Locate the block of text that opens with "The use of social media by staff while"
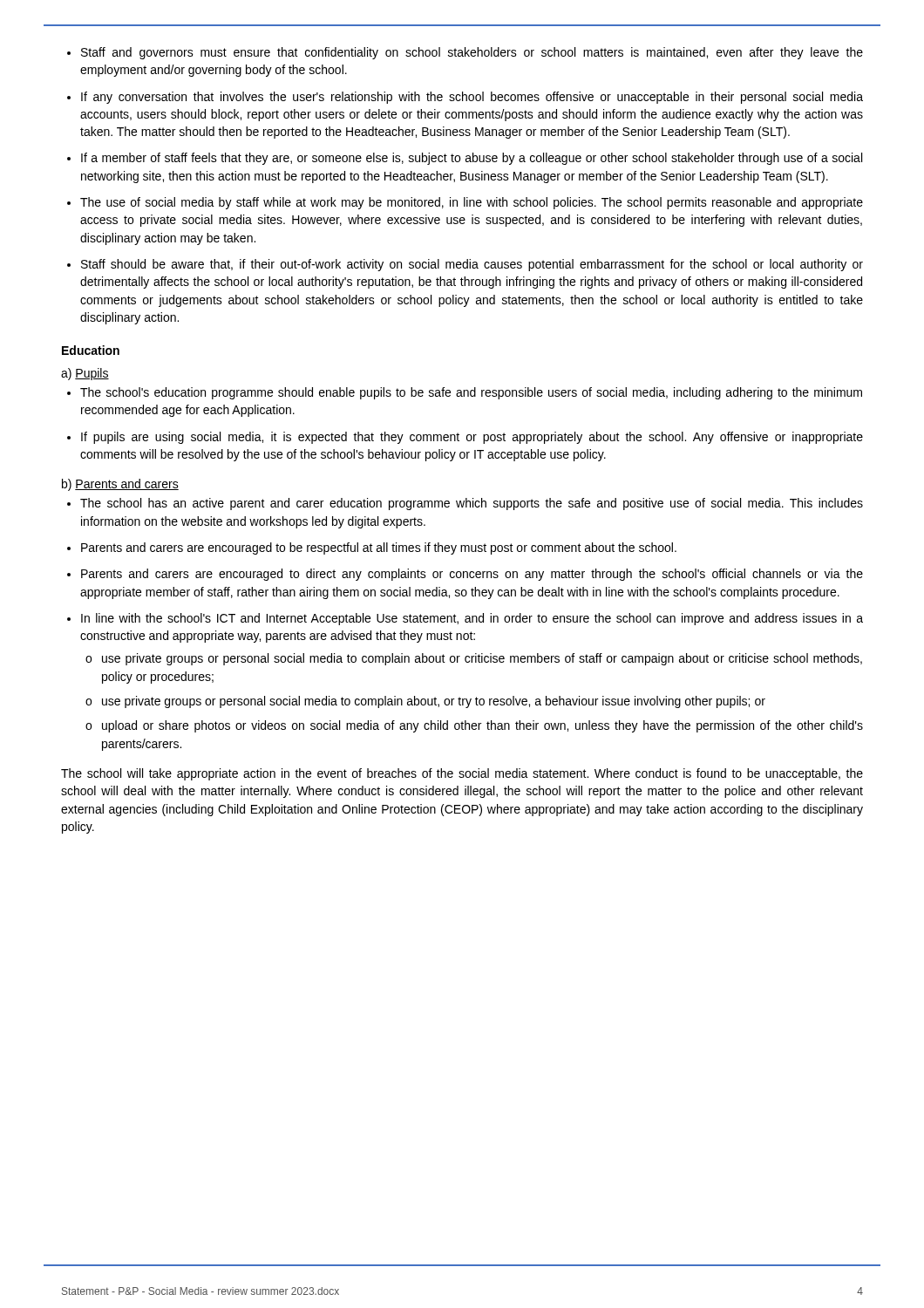This screenshot has width=924, height=1308. point(472,220)
